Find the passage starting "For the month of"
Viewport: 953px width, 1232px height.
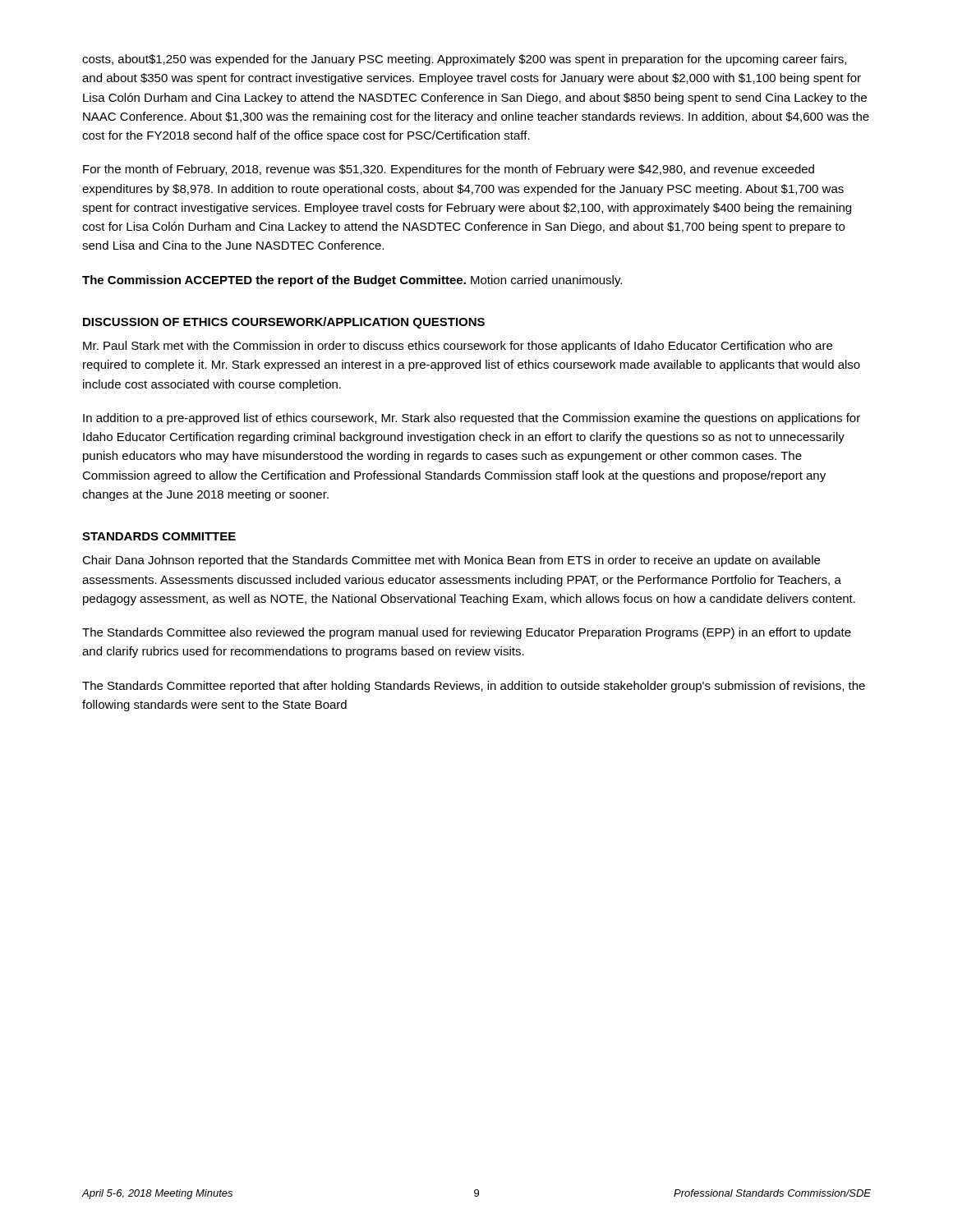pos(467,207)
